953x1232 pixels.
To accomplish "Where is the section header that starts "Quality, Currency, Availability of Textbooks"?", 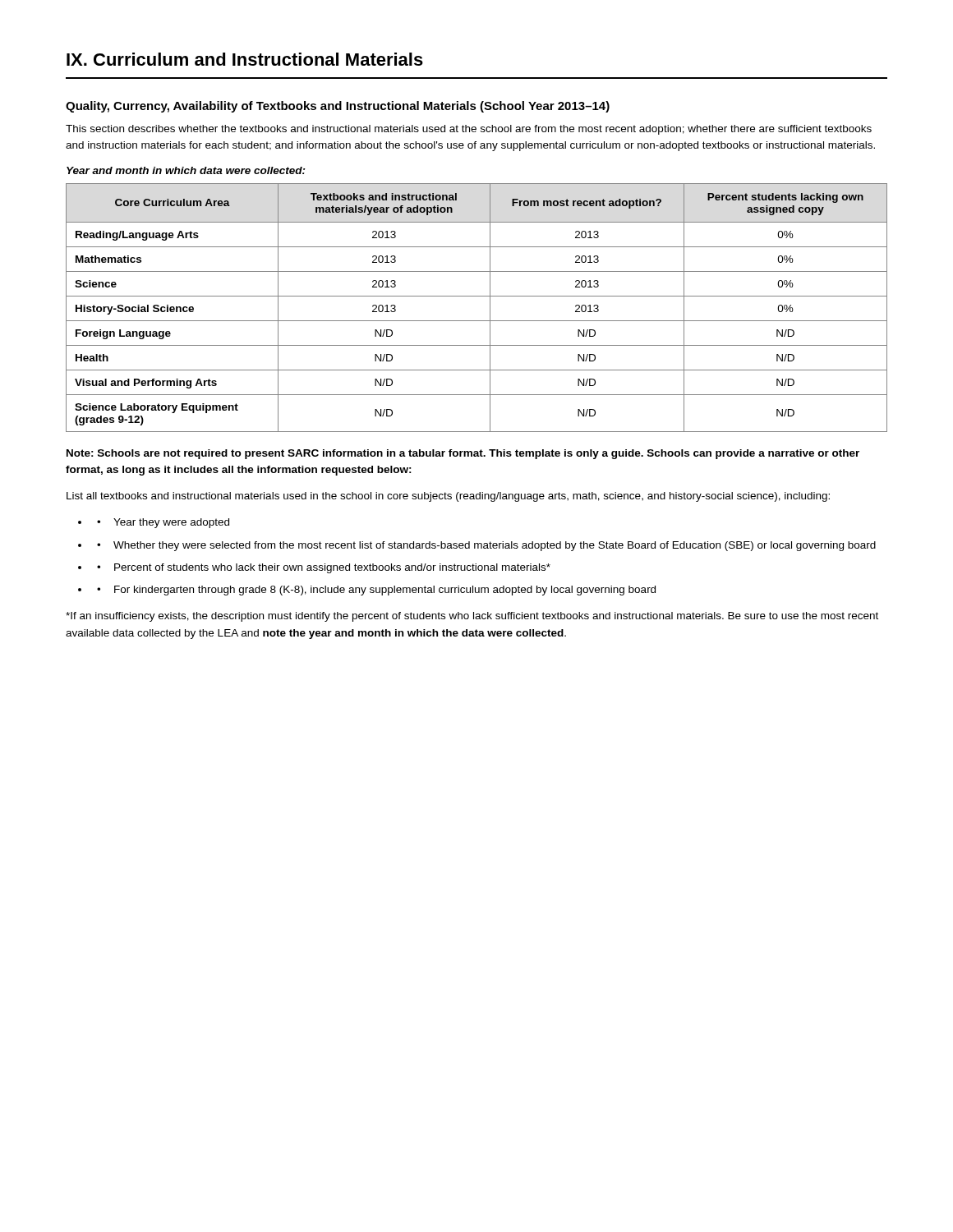I will (x=338, y=106).
